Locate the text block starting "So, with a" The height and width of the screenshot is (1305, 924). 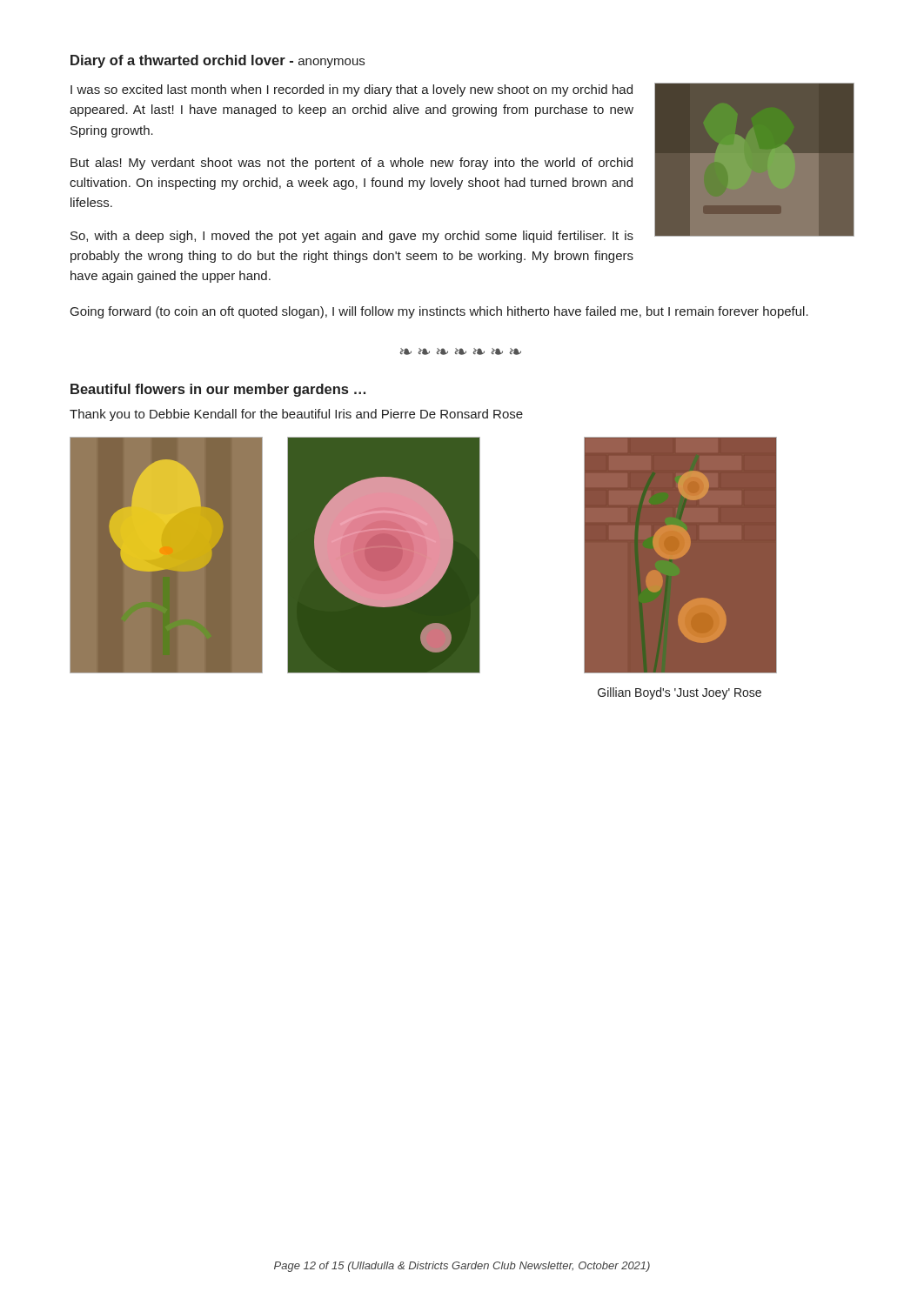coord(351,255)
